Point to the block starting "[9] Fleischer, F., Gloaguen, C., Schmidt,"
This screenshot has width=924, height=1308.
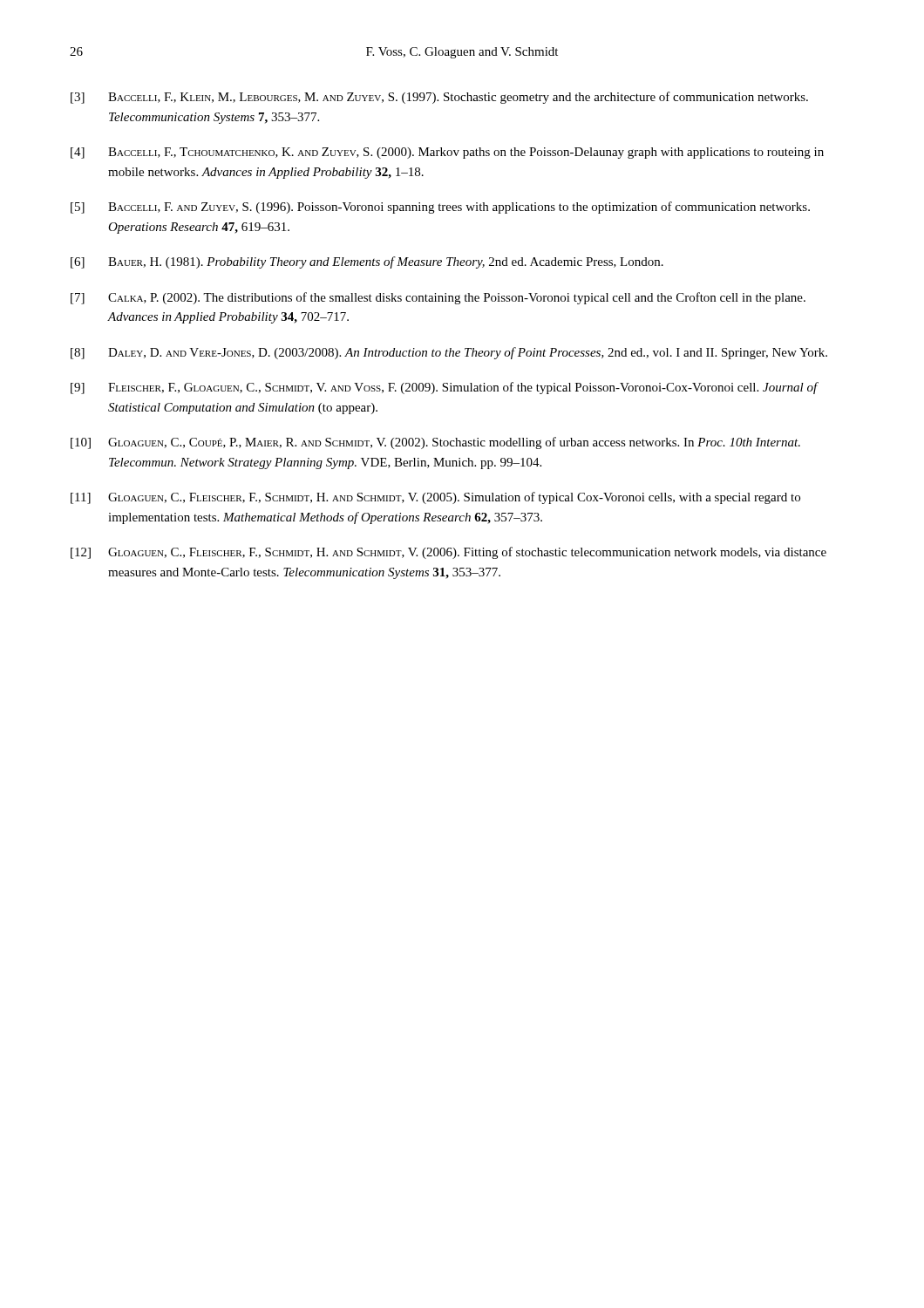[462, 397]
